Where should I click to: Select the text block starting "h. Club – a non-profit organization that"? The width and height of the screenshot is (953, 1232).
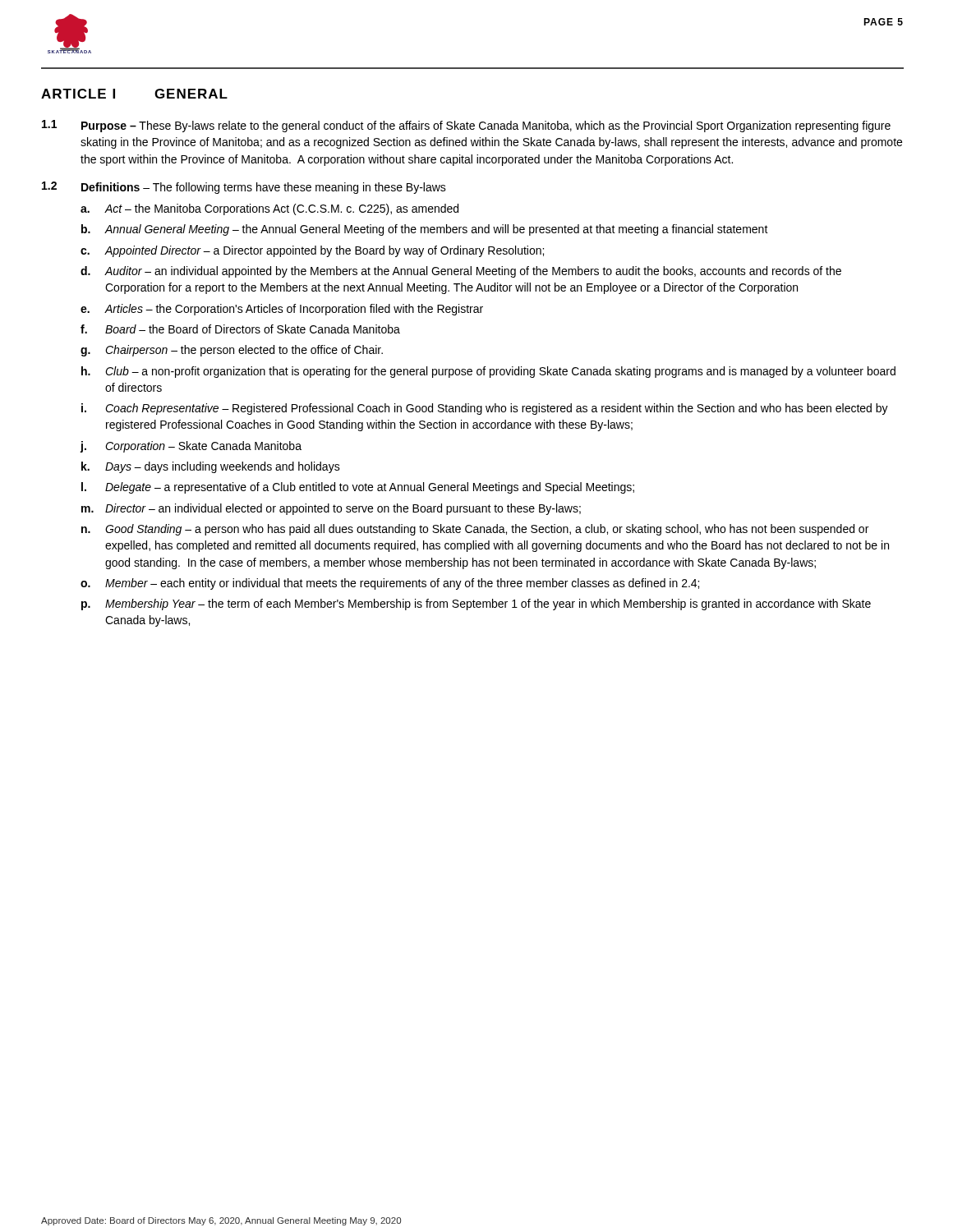[x=492, y=379]
